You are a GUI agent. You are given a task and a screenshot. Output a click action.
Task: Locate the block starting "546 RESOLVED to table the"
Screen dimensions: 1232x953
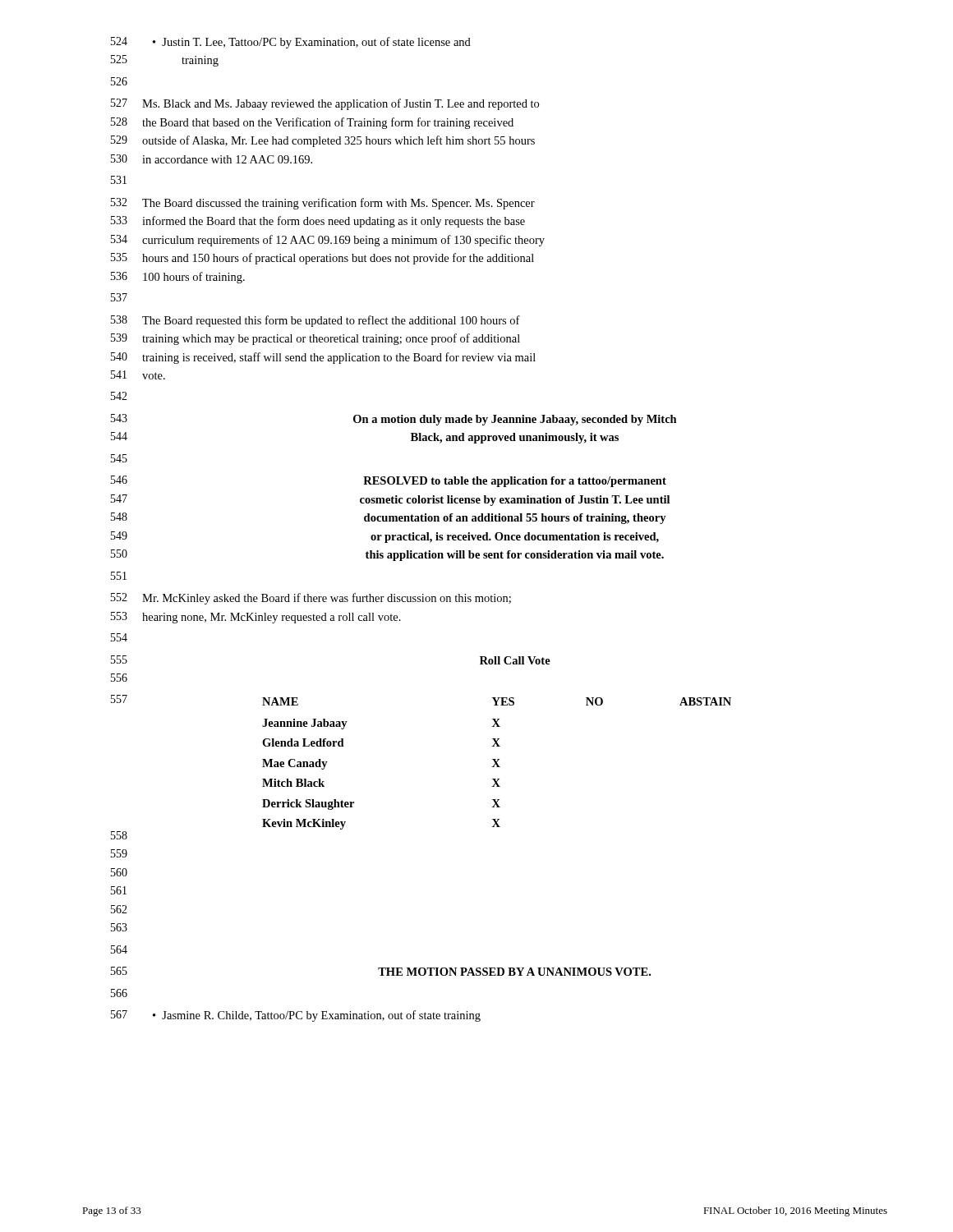(x=485, y=518)
